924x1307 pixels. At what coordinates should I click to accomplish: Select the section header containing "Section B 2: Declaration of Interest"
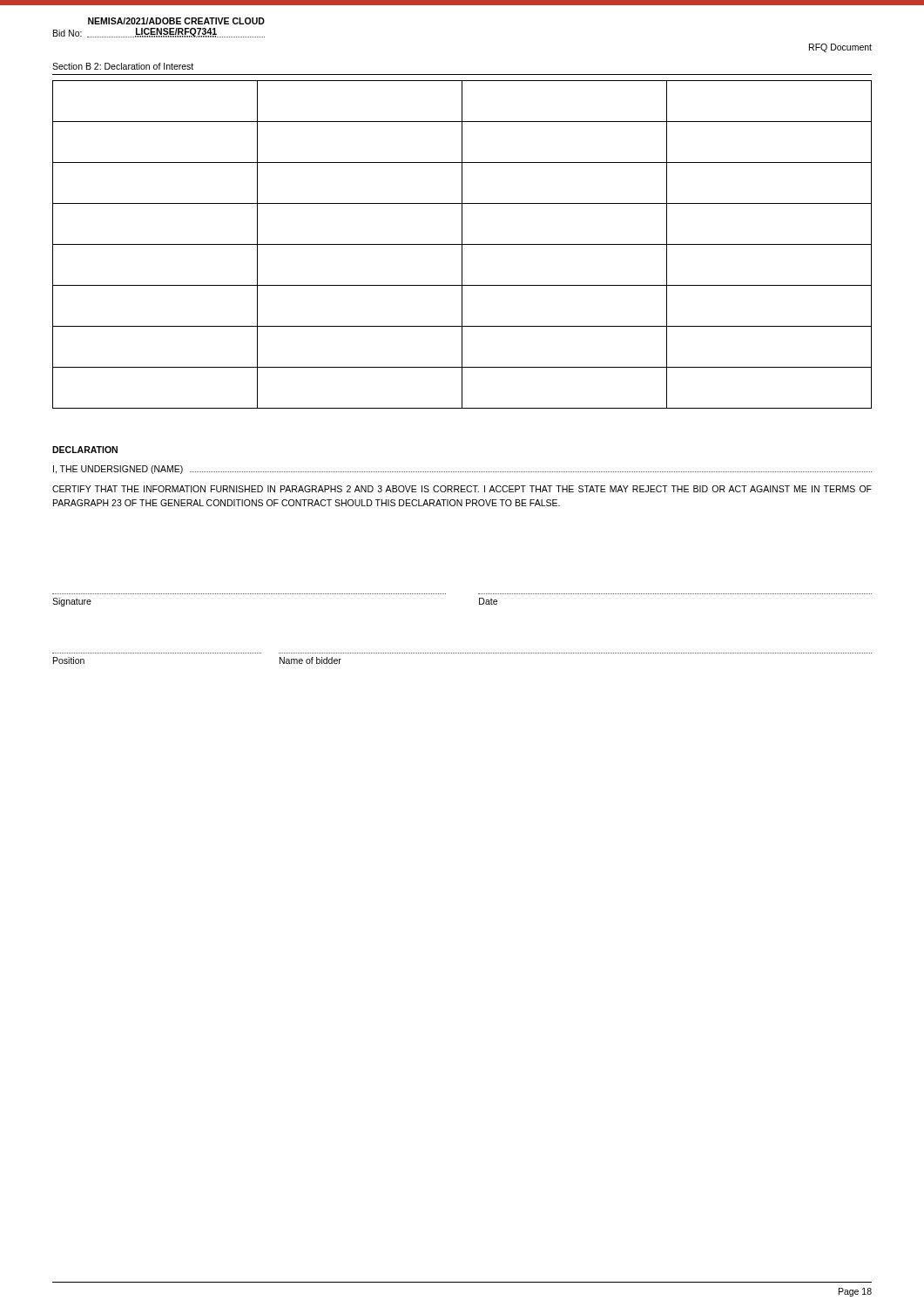tap(123, 66)
